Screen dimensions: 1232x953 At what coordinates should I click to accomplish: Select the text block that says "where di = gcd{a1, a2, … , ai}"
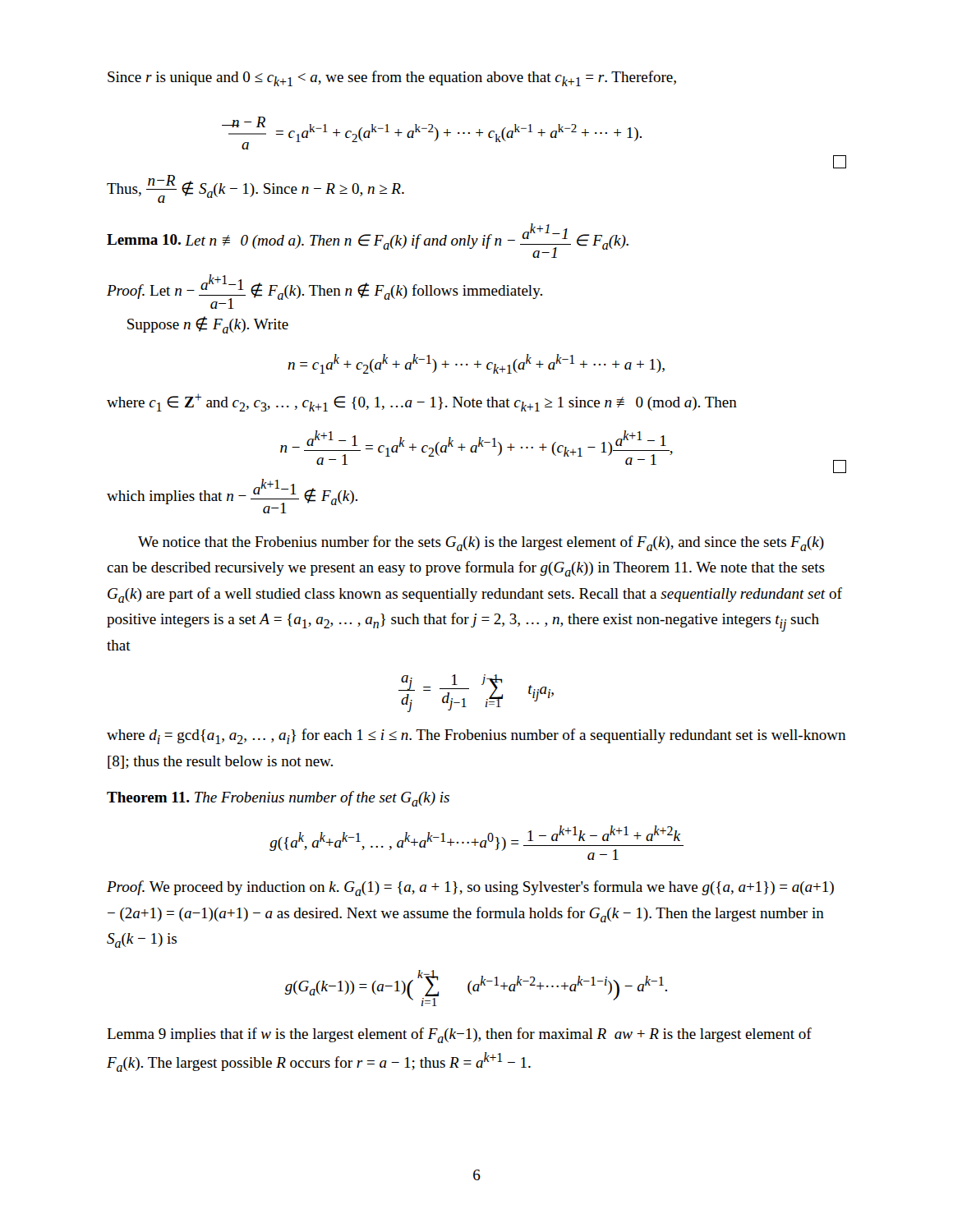(x=476, y=748)
